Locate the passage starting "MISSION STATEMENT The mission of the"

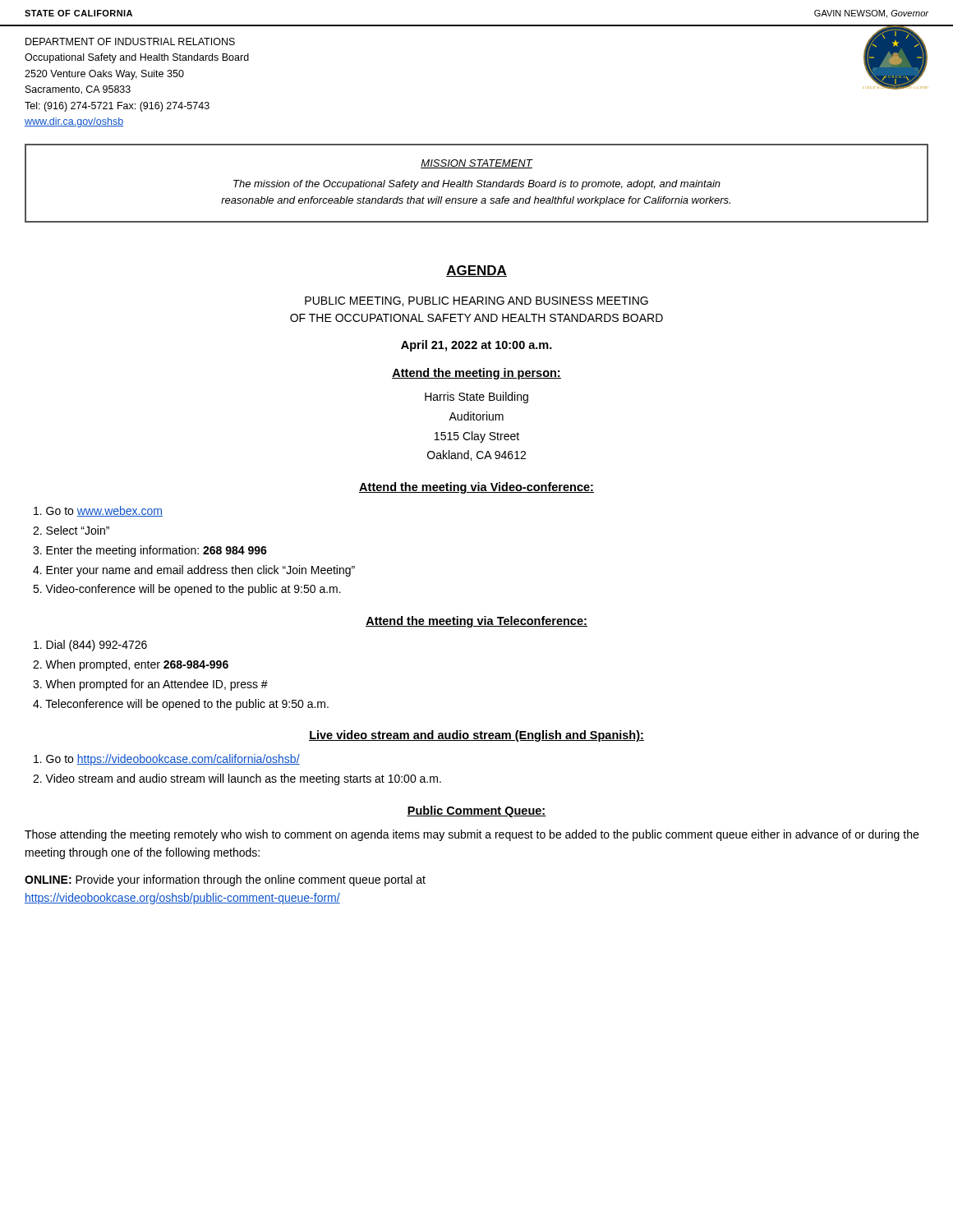point(476,182)
